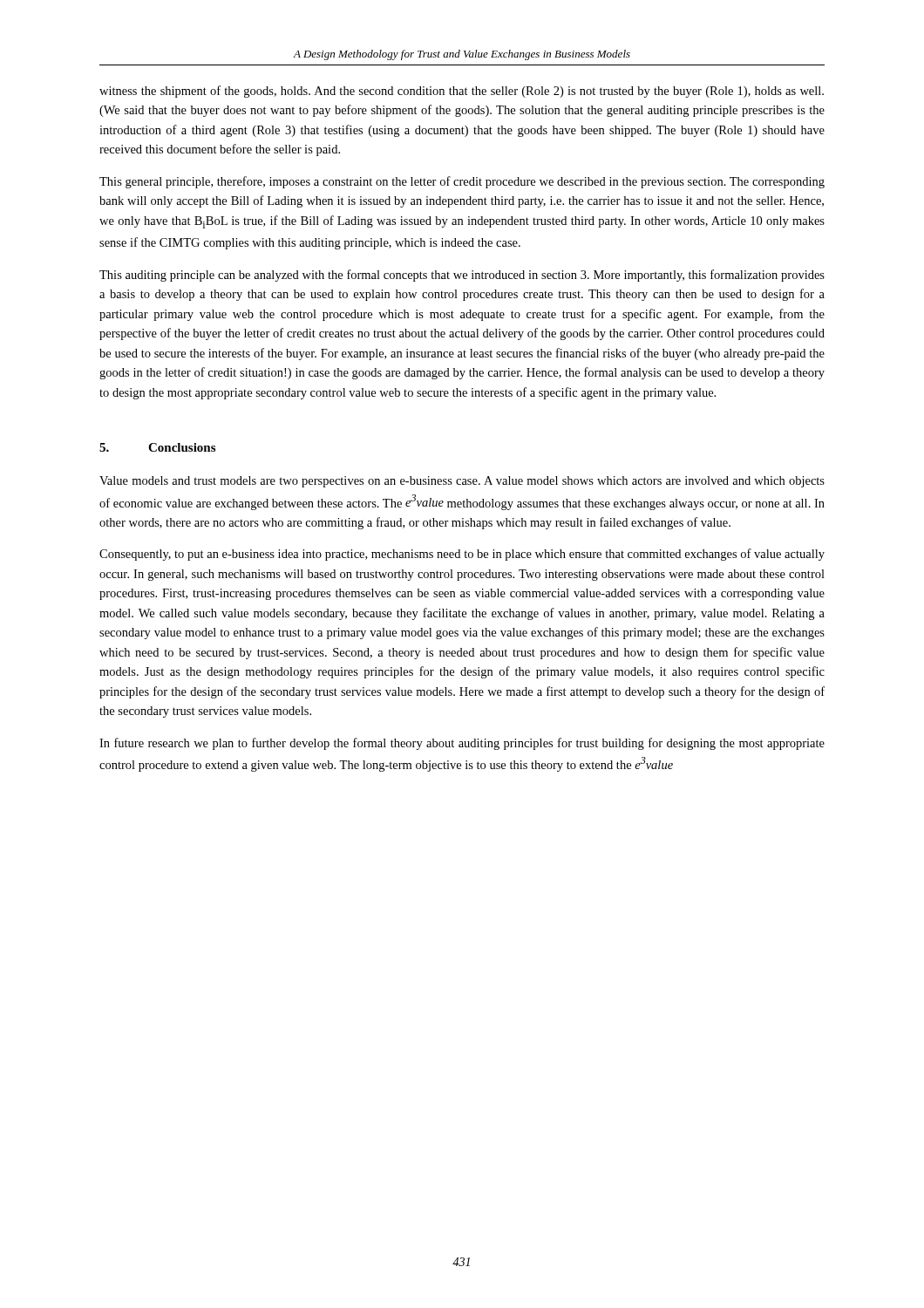Locate the text block that says "witness the shipment of the goods, holds. And"
924x1308 pixels.
(x=462, y=120)
